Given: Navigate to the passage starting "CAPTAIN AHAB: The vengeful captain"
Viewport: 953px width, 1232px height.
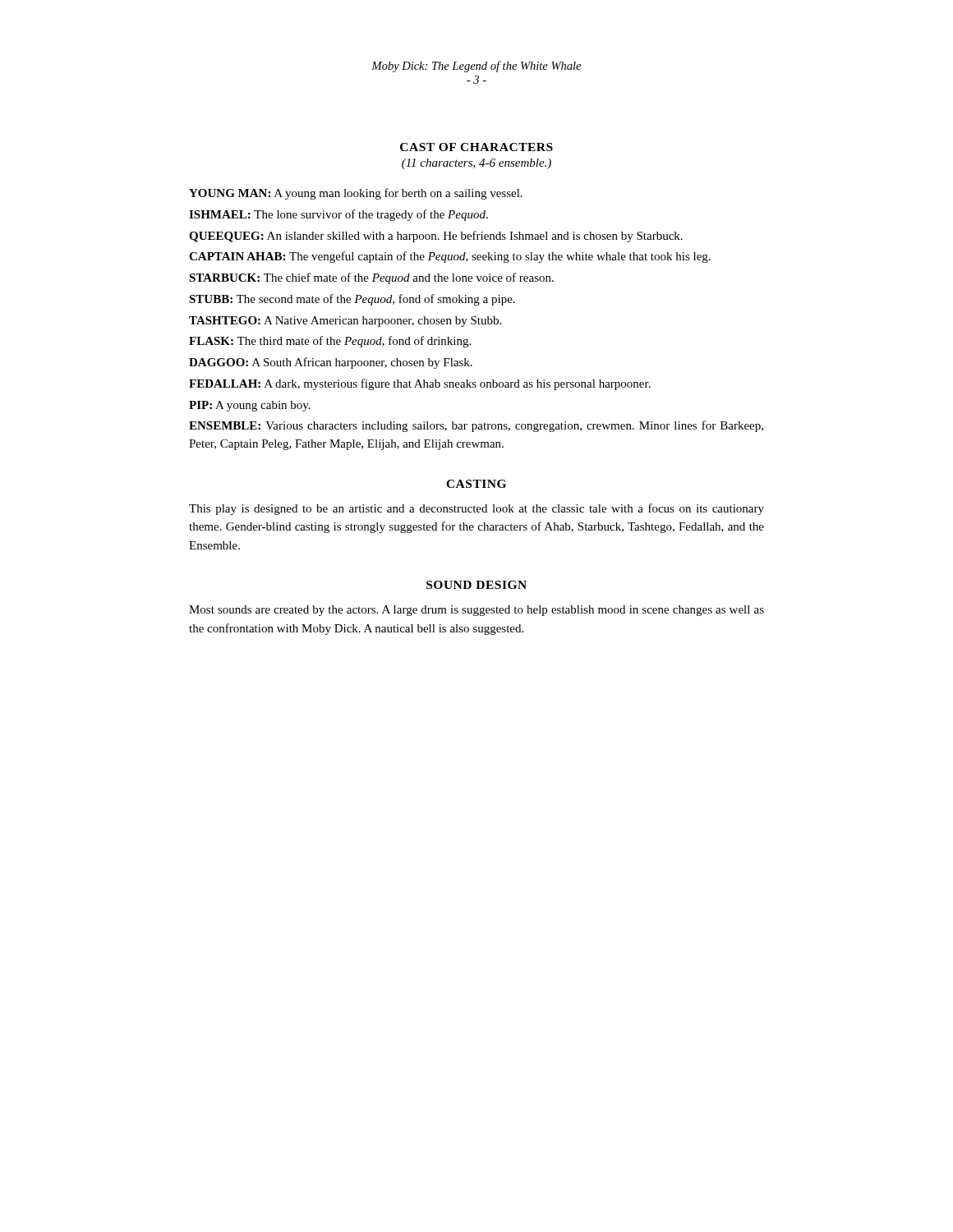Looking at the screenshot, I should coord(450,256).
